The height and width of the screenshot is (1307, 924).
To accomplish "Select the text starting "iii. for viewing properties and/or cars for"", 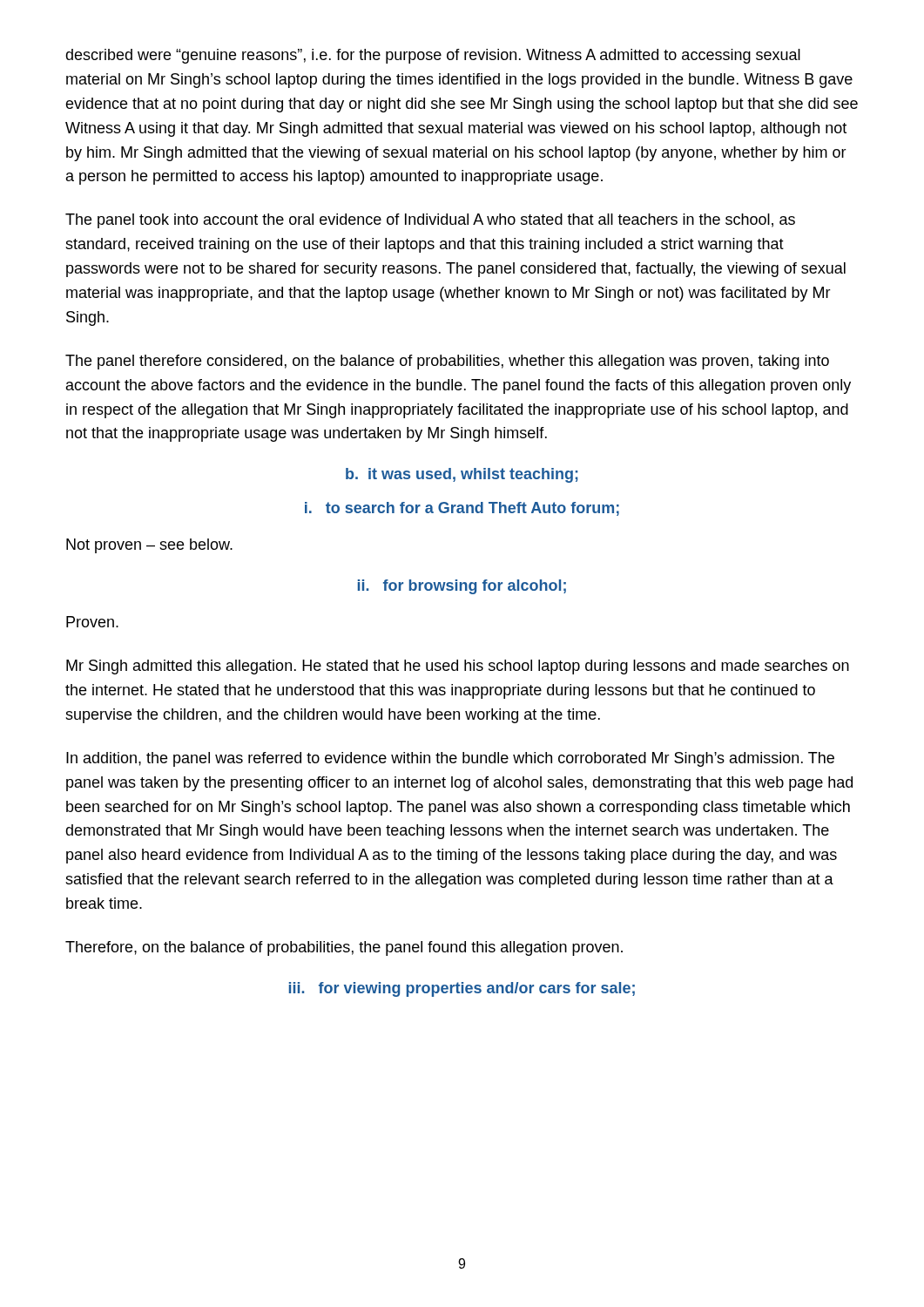I will [462, 988].
